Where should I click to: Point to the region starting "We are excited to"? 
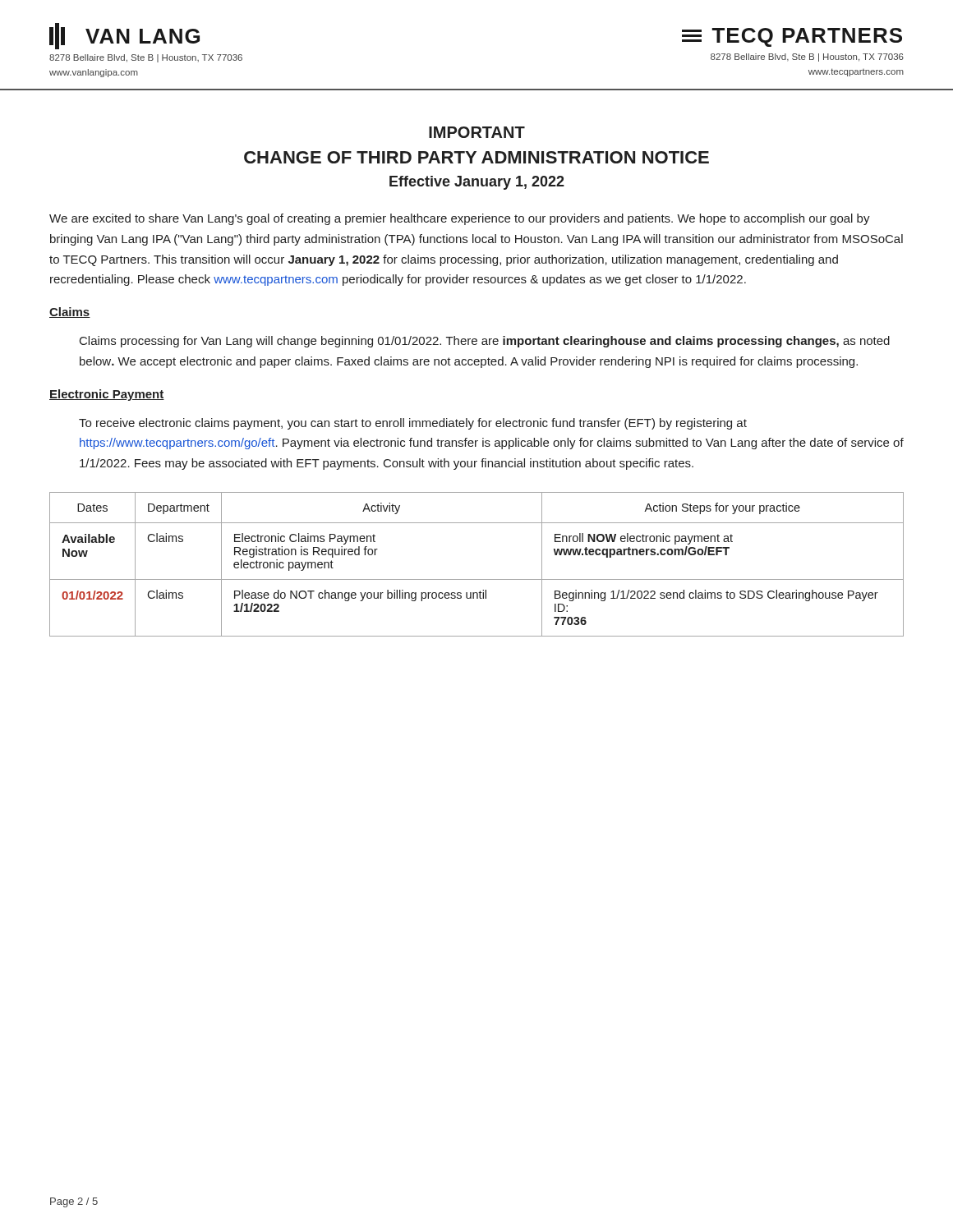pyautogui.click(x=476, y=249)
